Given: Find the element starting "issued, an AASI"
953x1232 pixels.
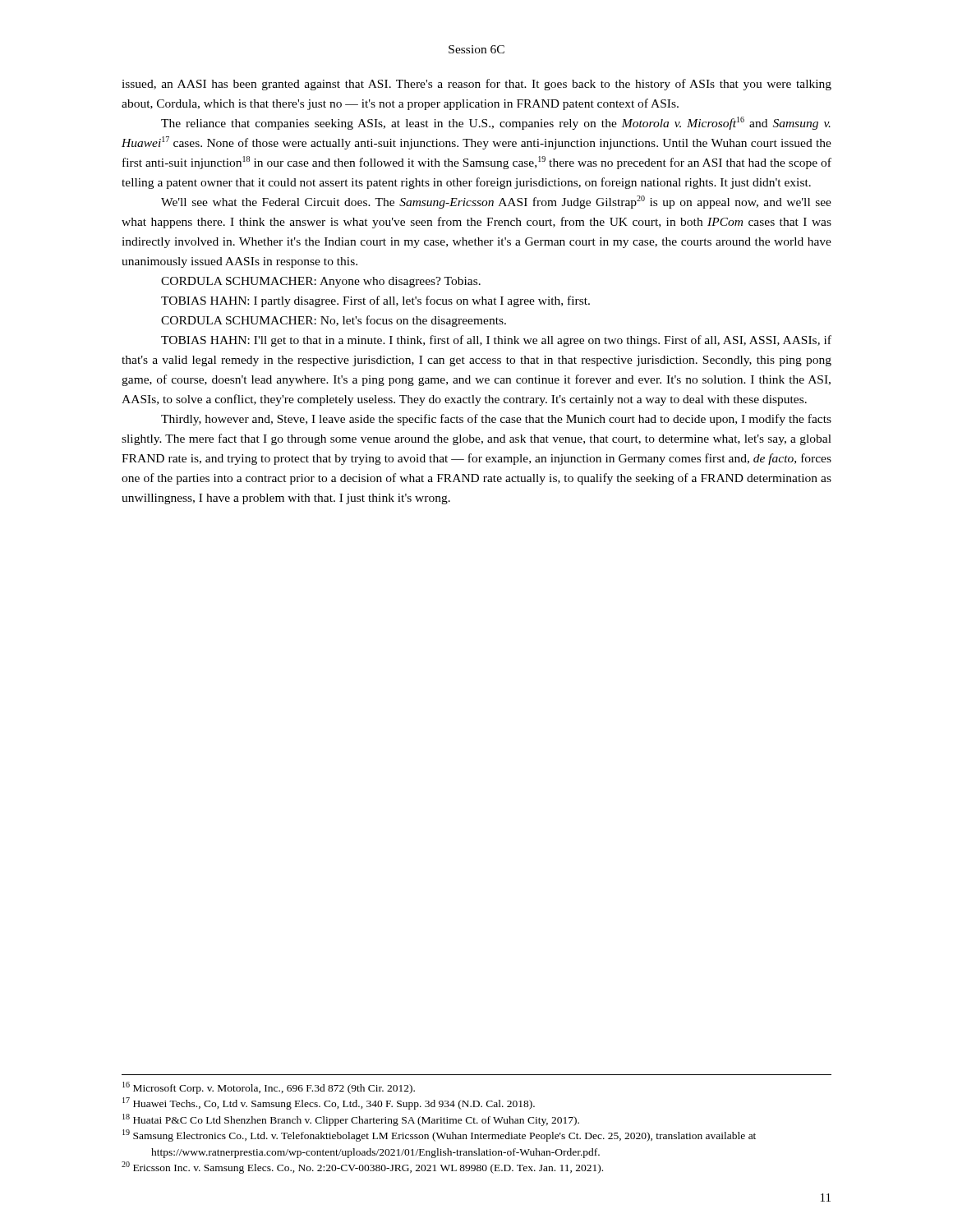Looking at the screenshot, I should [x=476, y=291].
